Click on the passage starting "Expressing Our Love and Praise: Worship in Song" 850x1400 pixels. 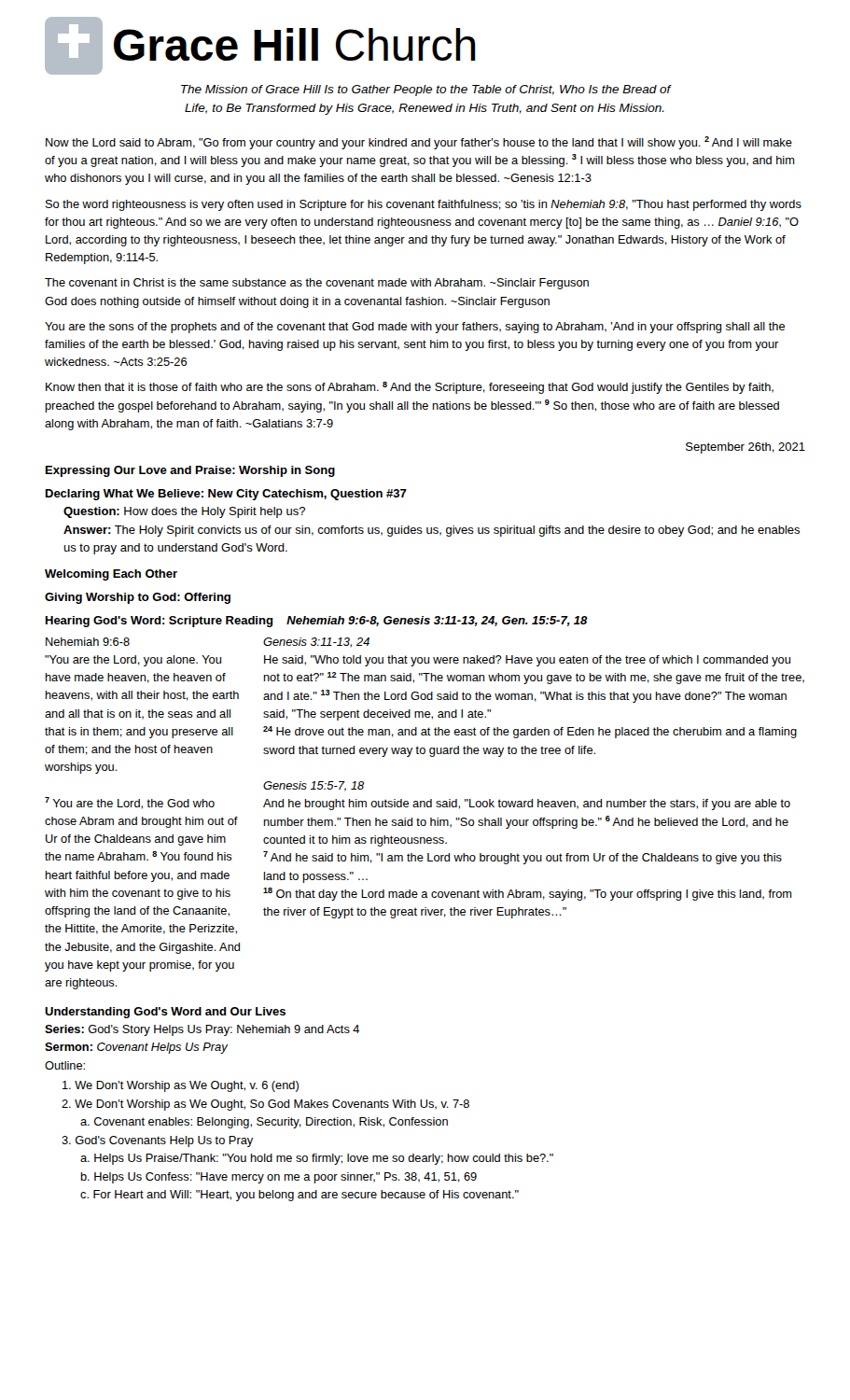coord(190,470)
